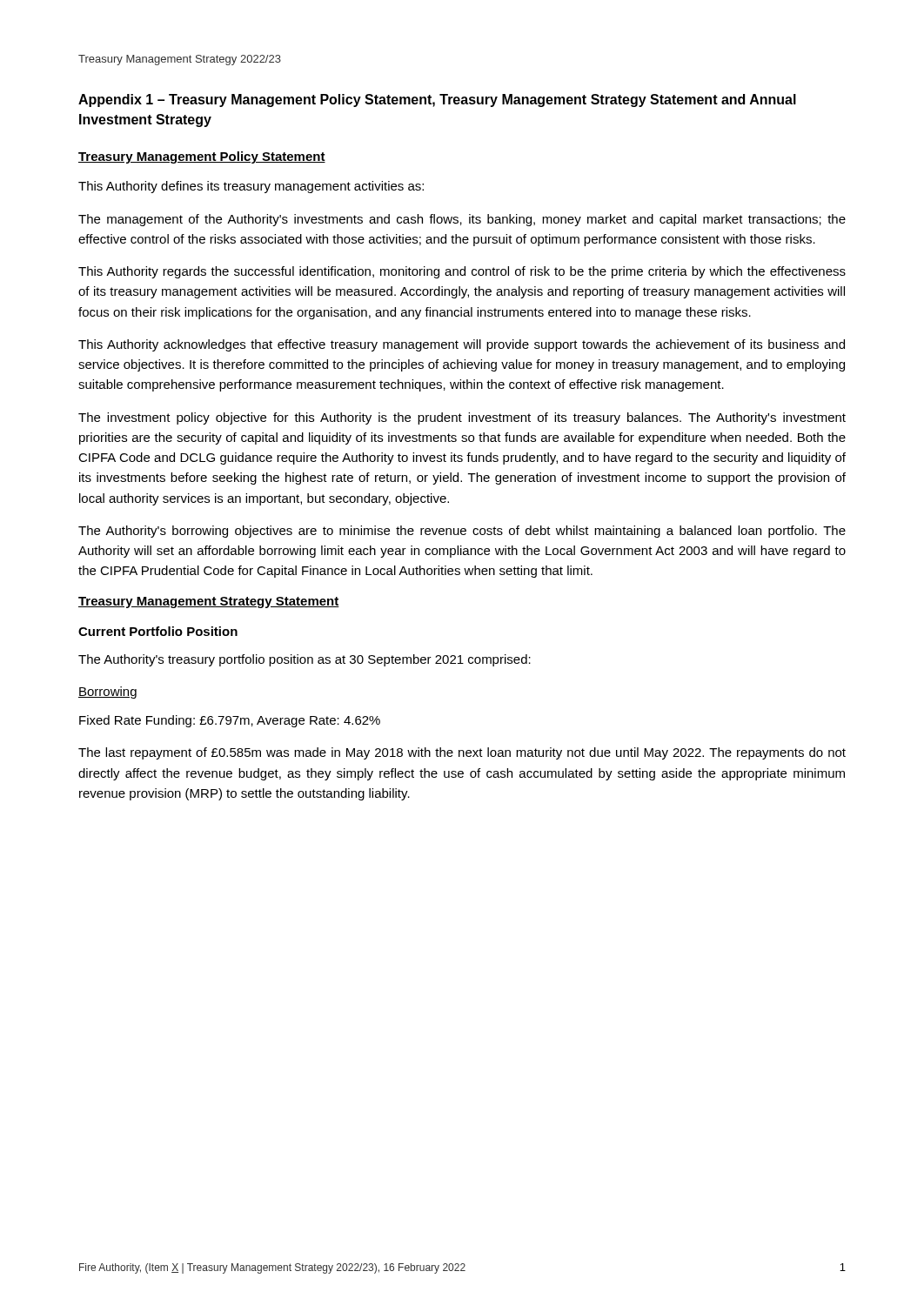Locate the block starting "The investment policy objective for this"
Image resolution: width=924 pixels, height=1305 pixels.
[462, 457]
